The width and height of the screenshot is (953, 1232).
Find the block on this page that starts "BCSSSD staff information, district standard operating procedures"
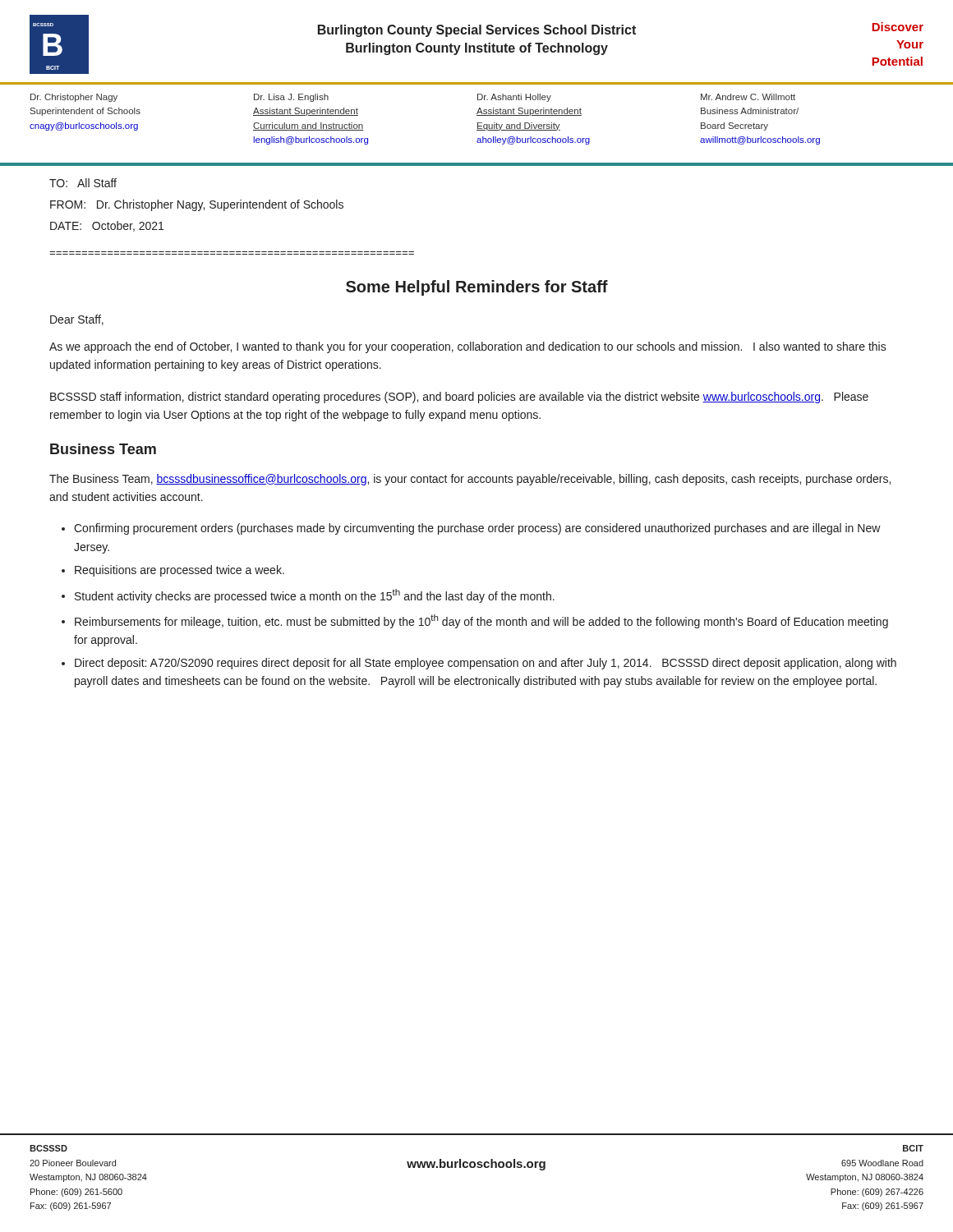pyautogui.click(x=459, y=406)
